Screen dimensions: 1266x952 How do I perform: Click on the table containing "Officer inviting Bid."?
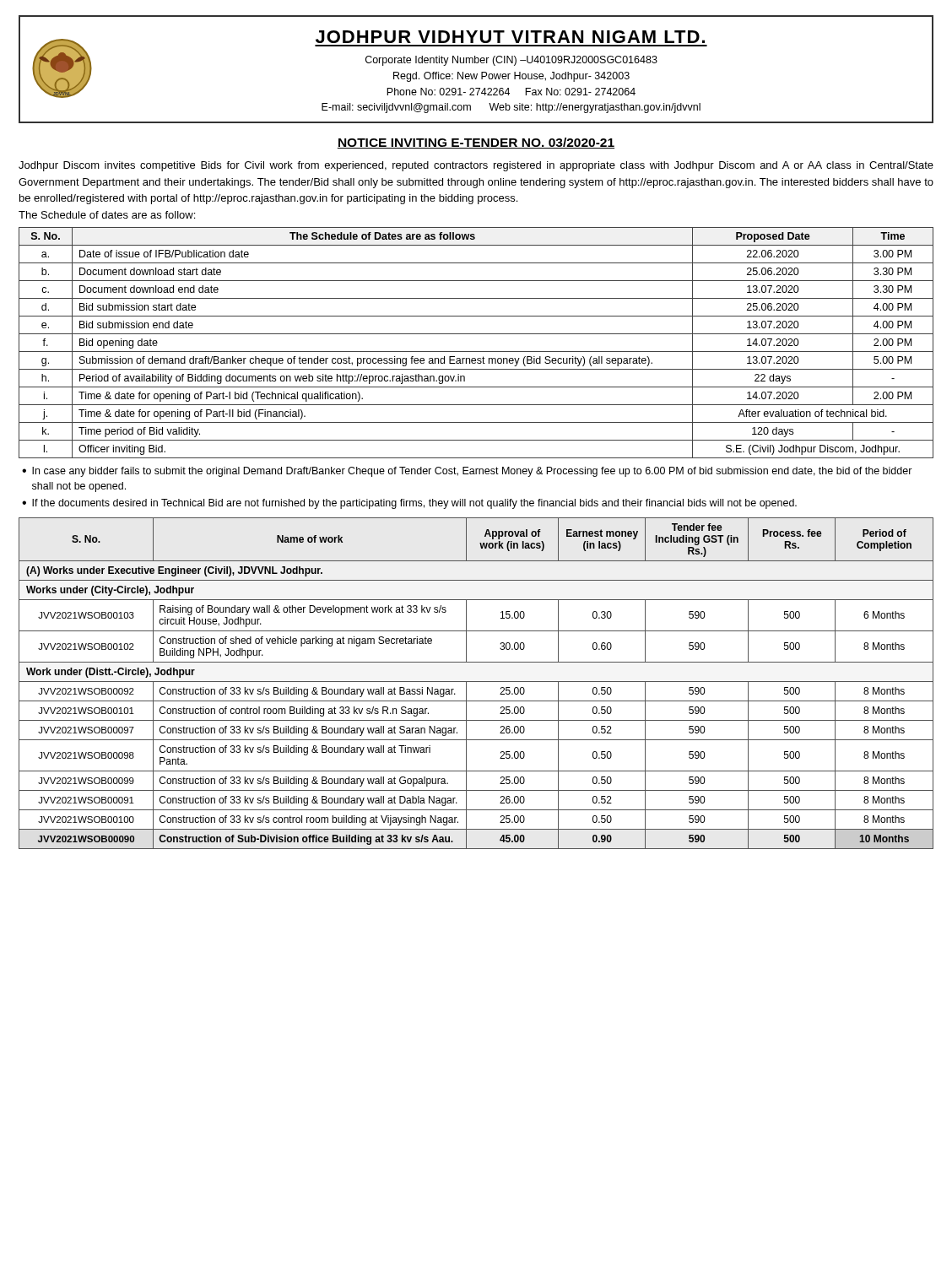coord(476,343)
